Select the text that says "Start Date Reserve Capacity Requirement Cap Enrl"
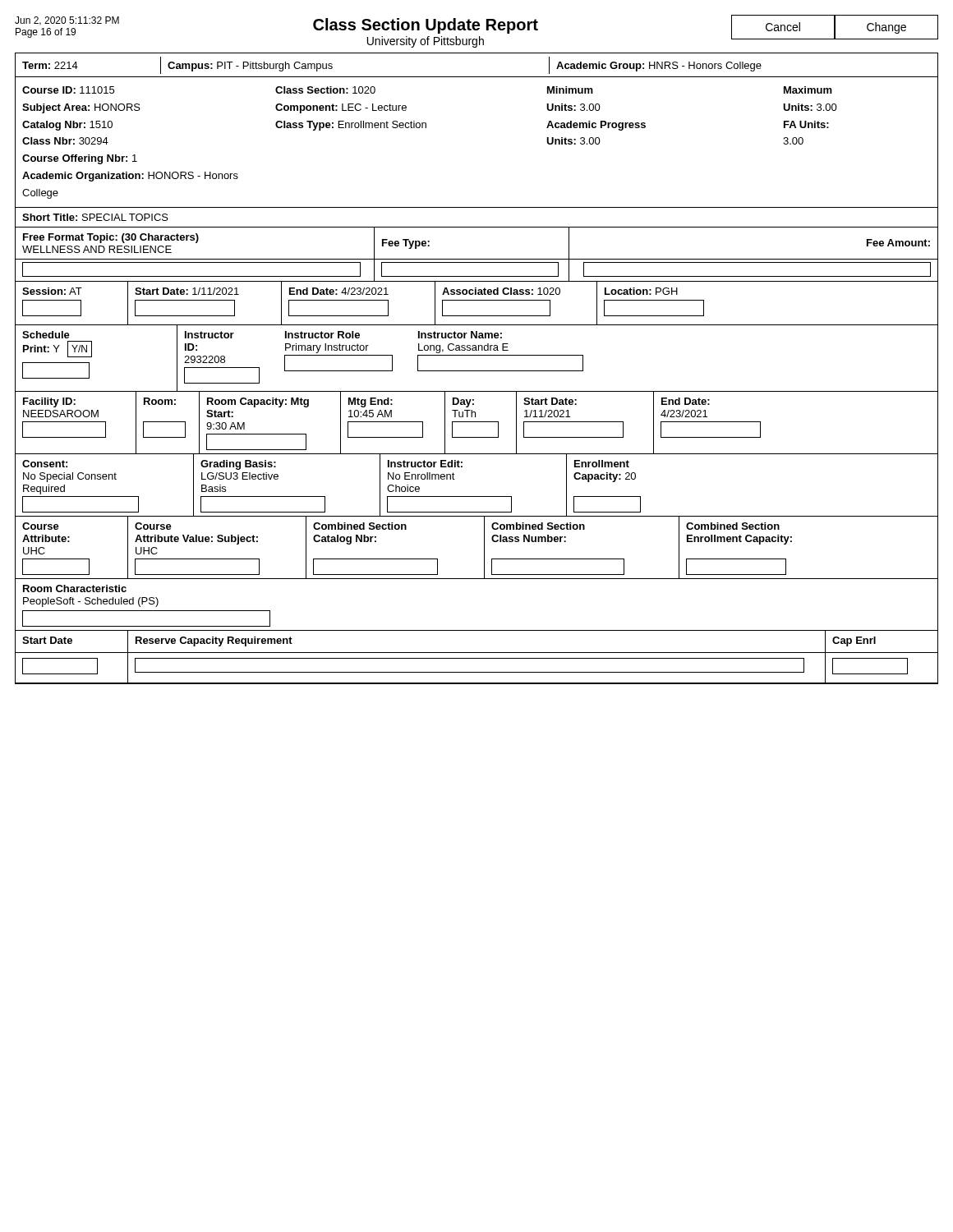The image size is (953, 1232). point(476,656)
